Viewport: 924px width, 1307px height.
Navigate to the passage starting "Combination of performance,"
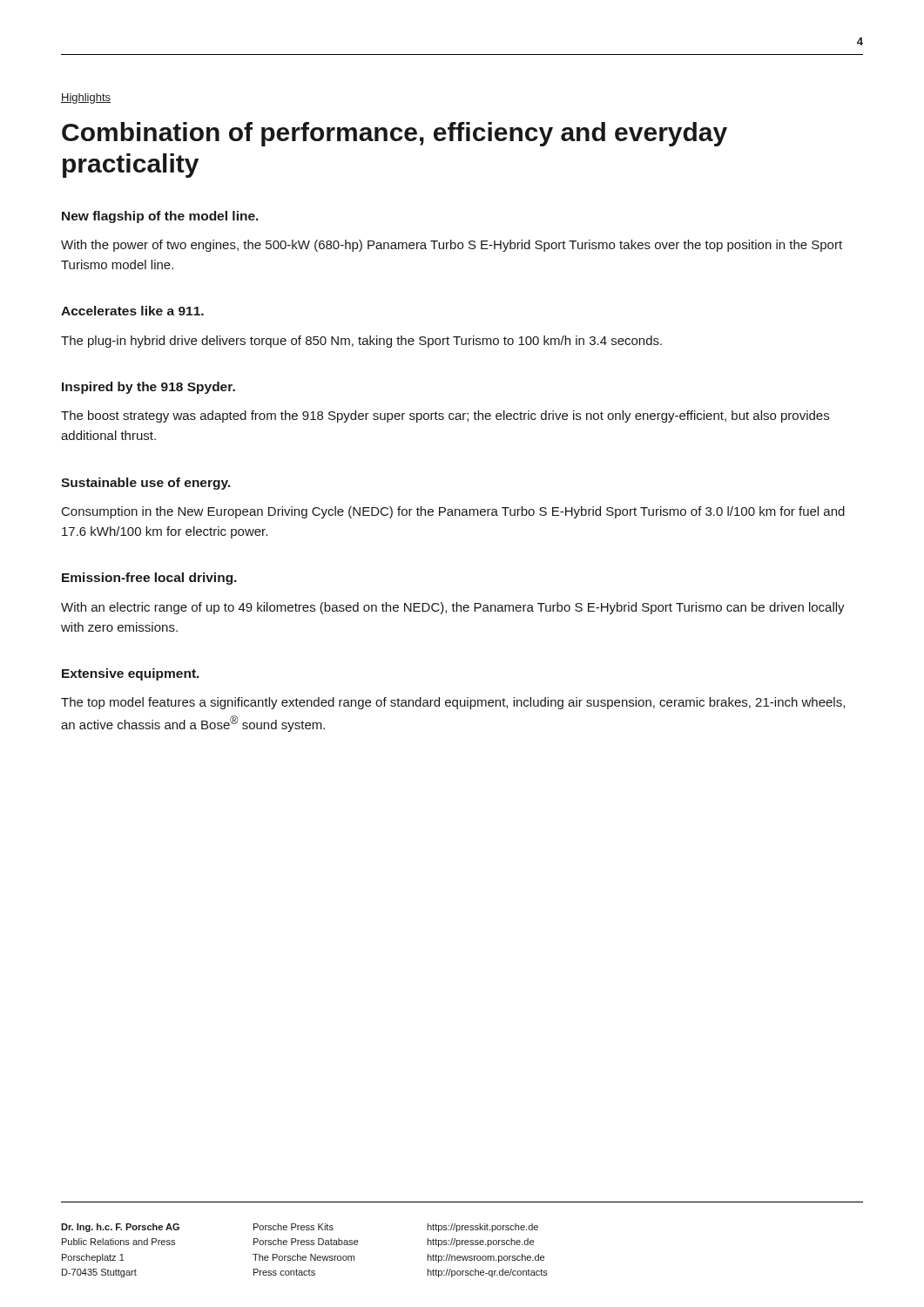(x=462, y=148)
